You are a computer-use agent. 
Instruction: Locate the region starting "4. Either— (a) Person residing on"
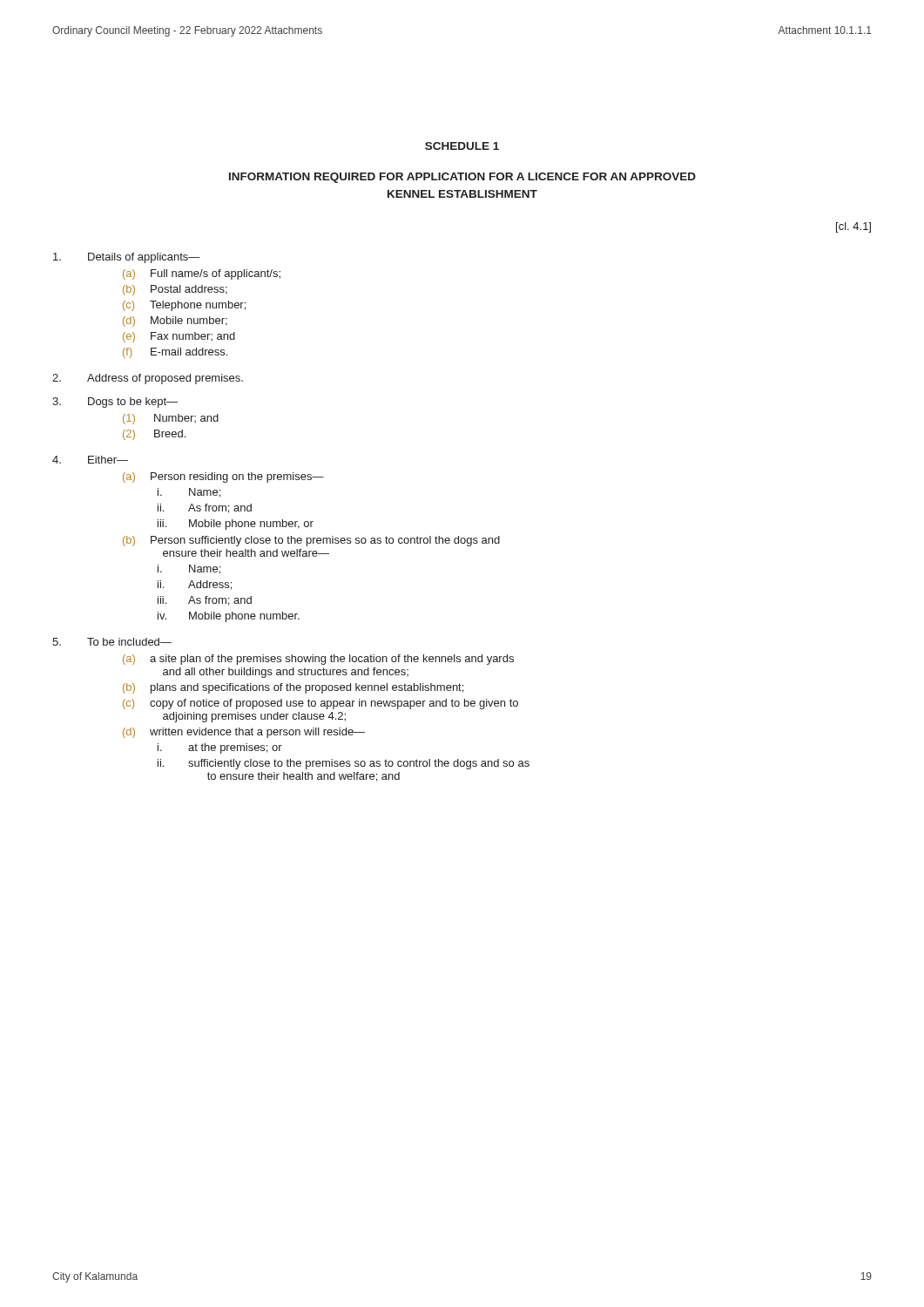click(x=462, y=538)
